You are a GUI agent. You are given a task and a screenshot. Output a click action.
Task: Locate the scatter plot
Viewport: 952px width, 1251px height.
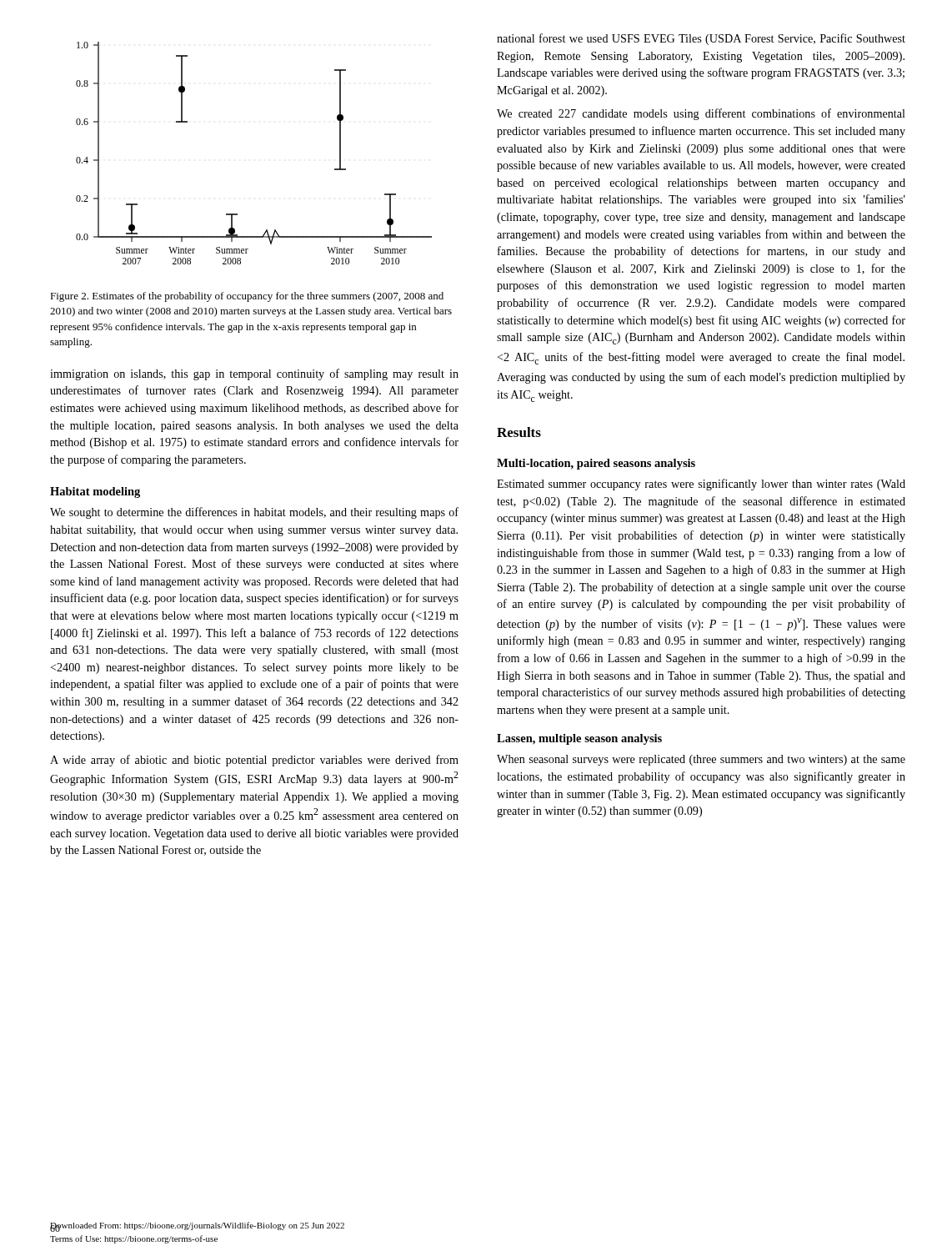pos(254,155)
